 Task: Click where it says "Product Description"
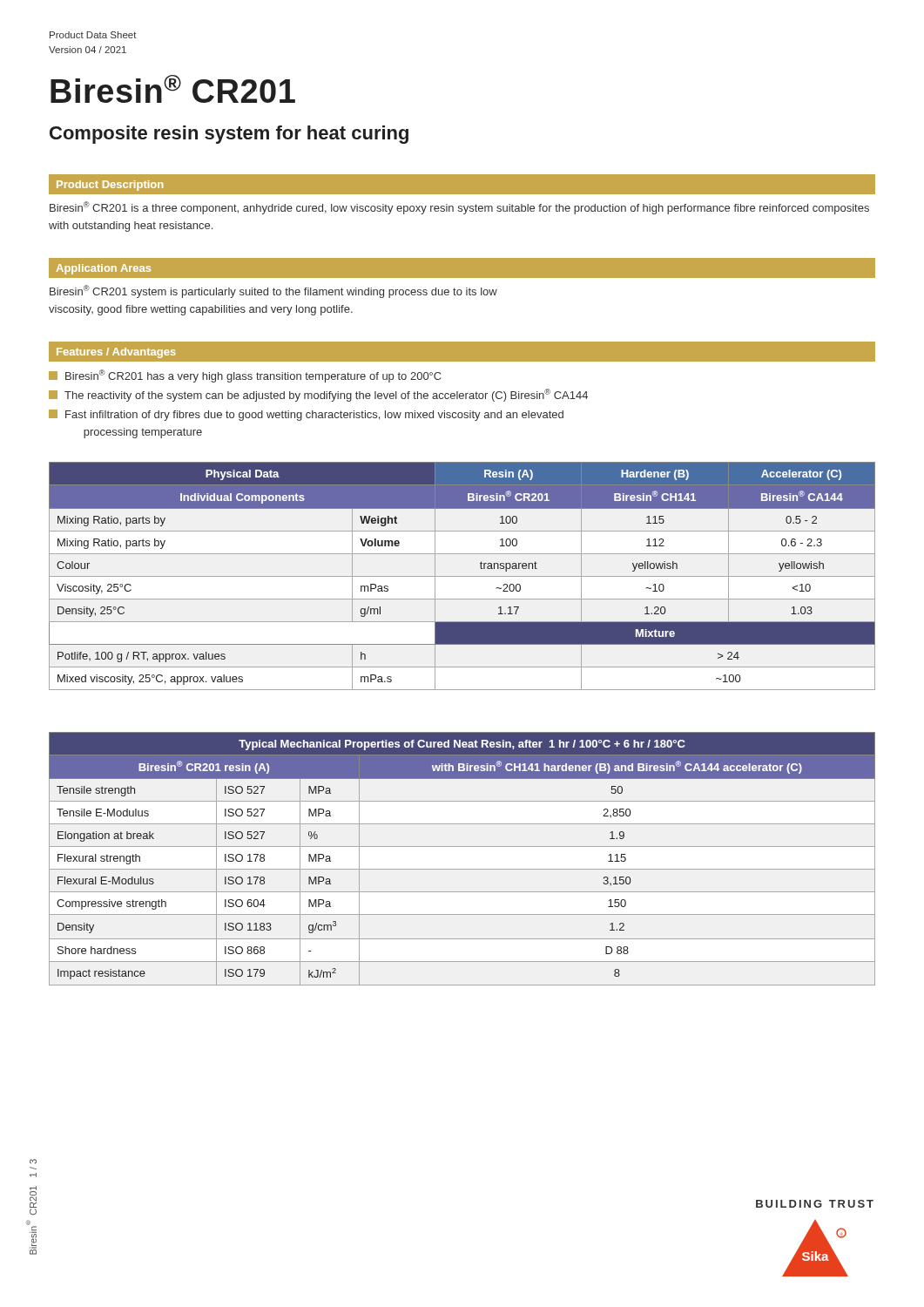coord(110,184)
